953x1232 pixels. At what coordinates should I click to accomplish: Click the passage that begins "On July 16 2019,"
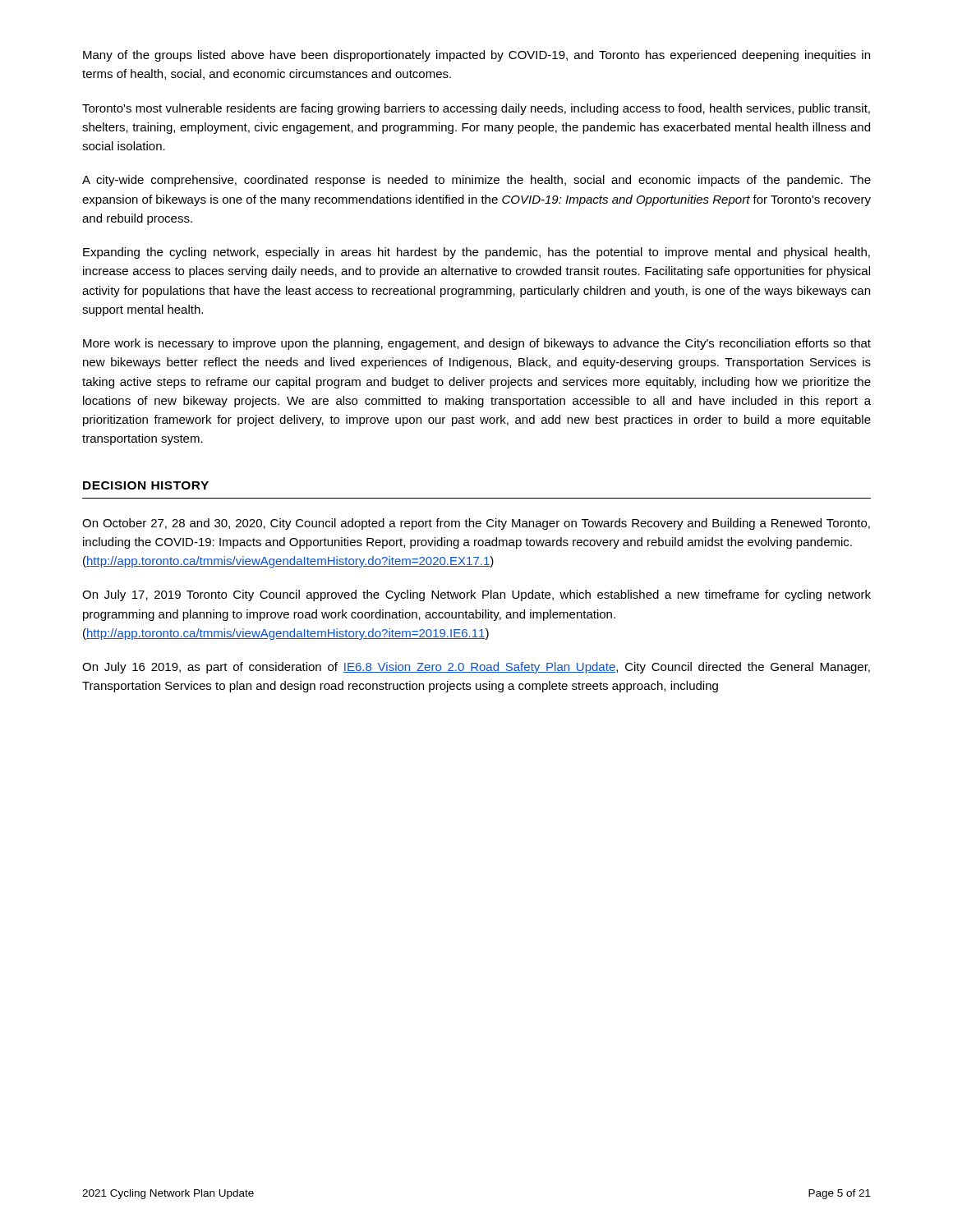tap(476, 676)
